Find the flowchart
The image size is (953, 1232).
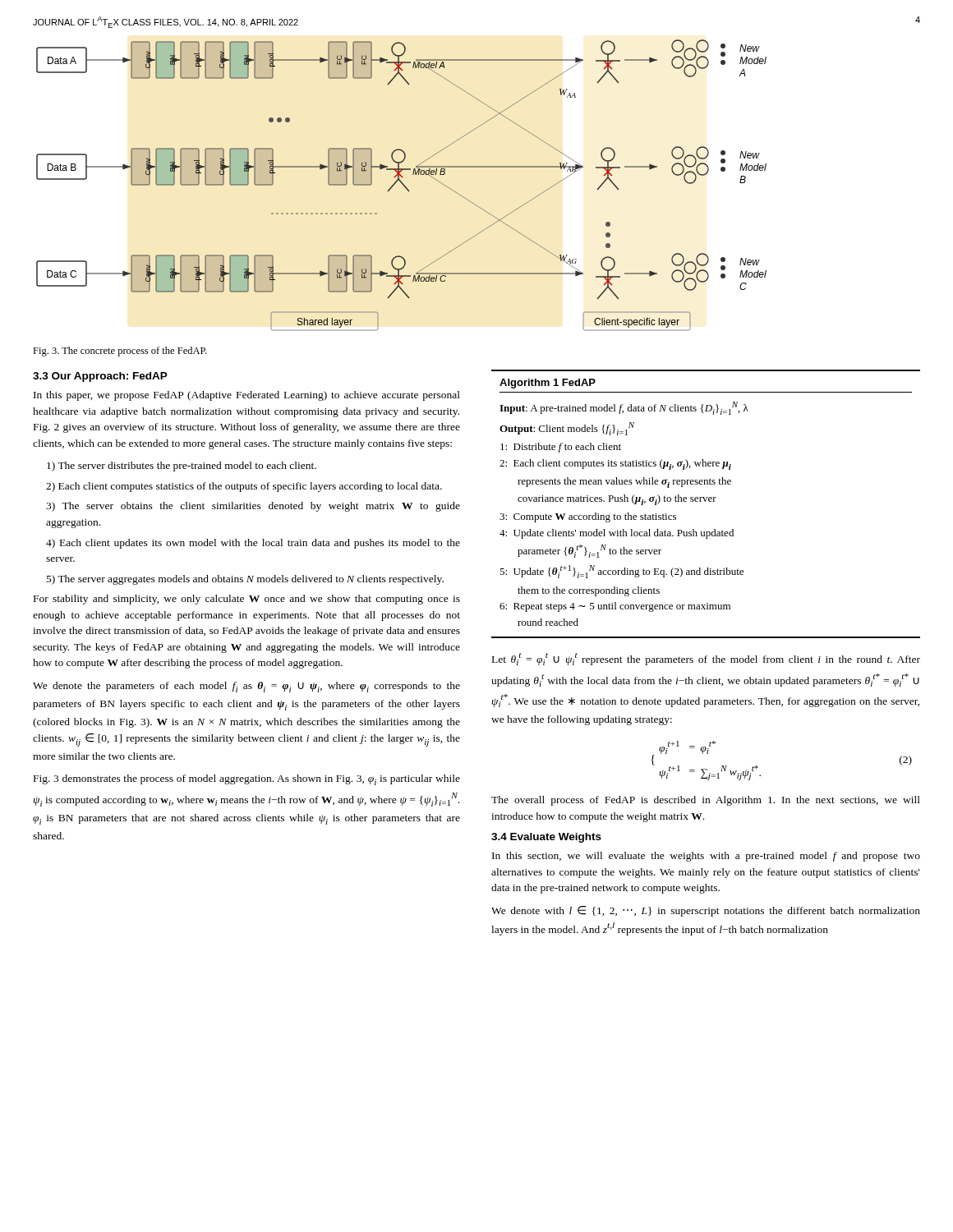pos(476,185)
